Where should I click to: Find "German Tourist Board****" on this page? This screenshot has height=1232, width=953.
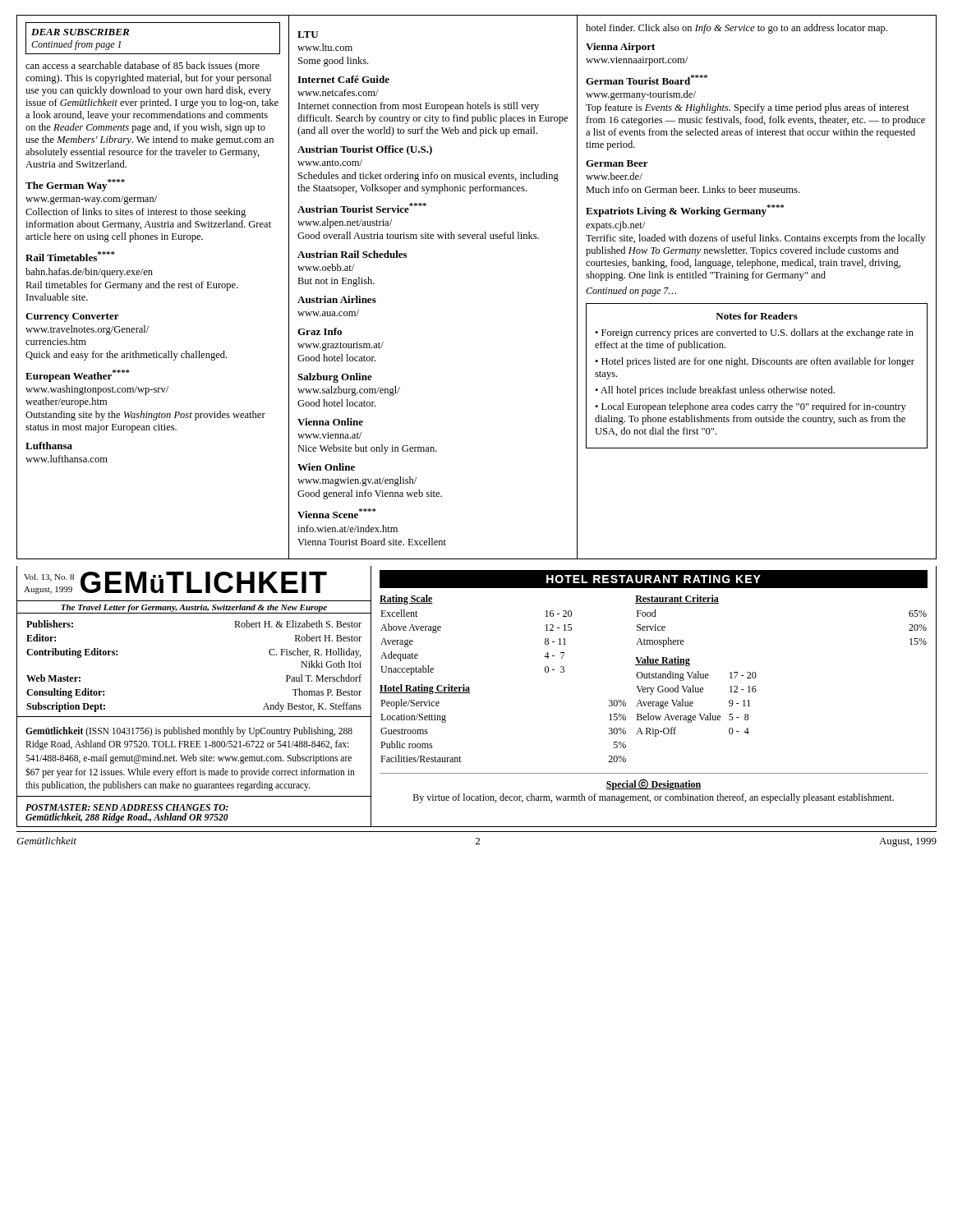[x=647, y=80]
